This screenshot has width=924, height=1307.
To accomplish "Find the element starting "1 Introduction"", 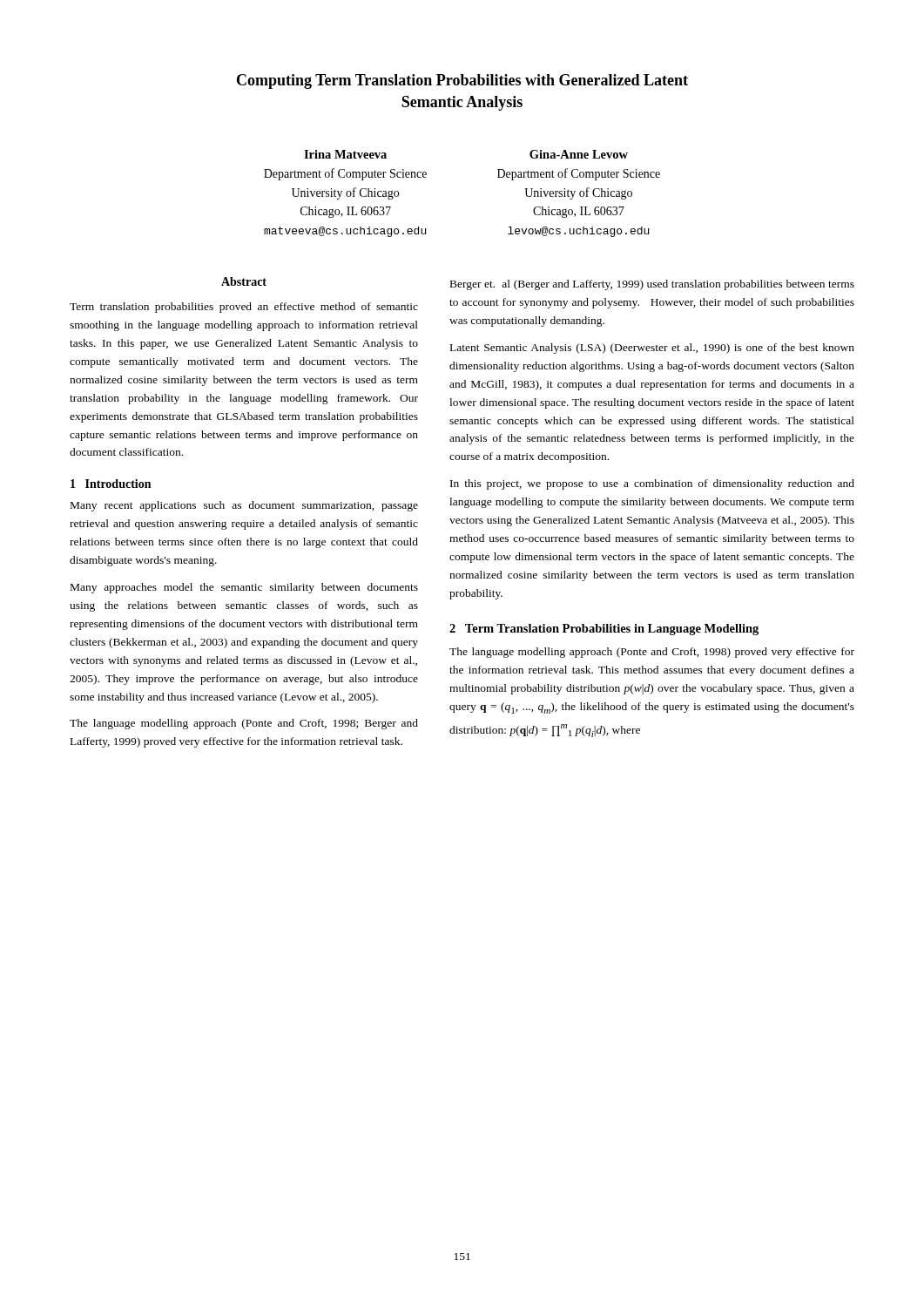I will coord(110,484).
